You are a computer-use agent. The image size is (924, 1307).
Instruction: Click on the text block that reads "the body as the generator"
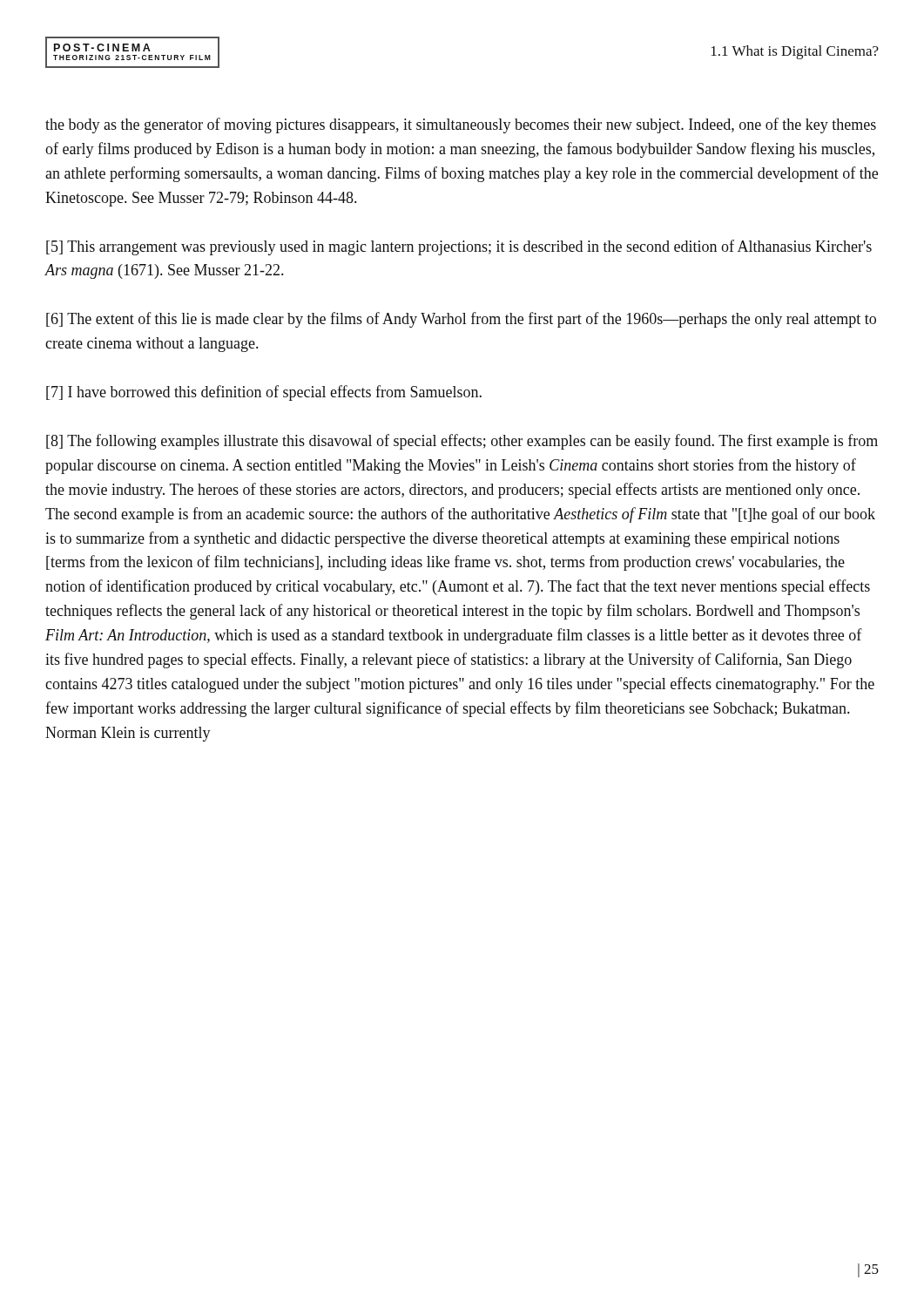462,161
